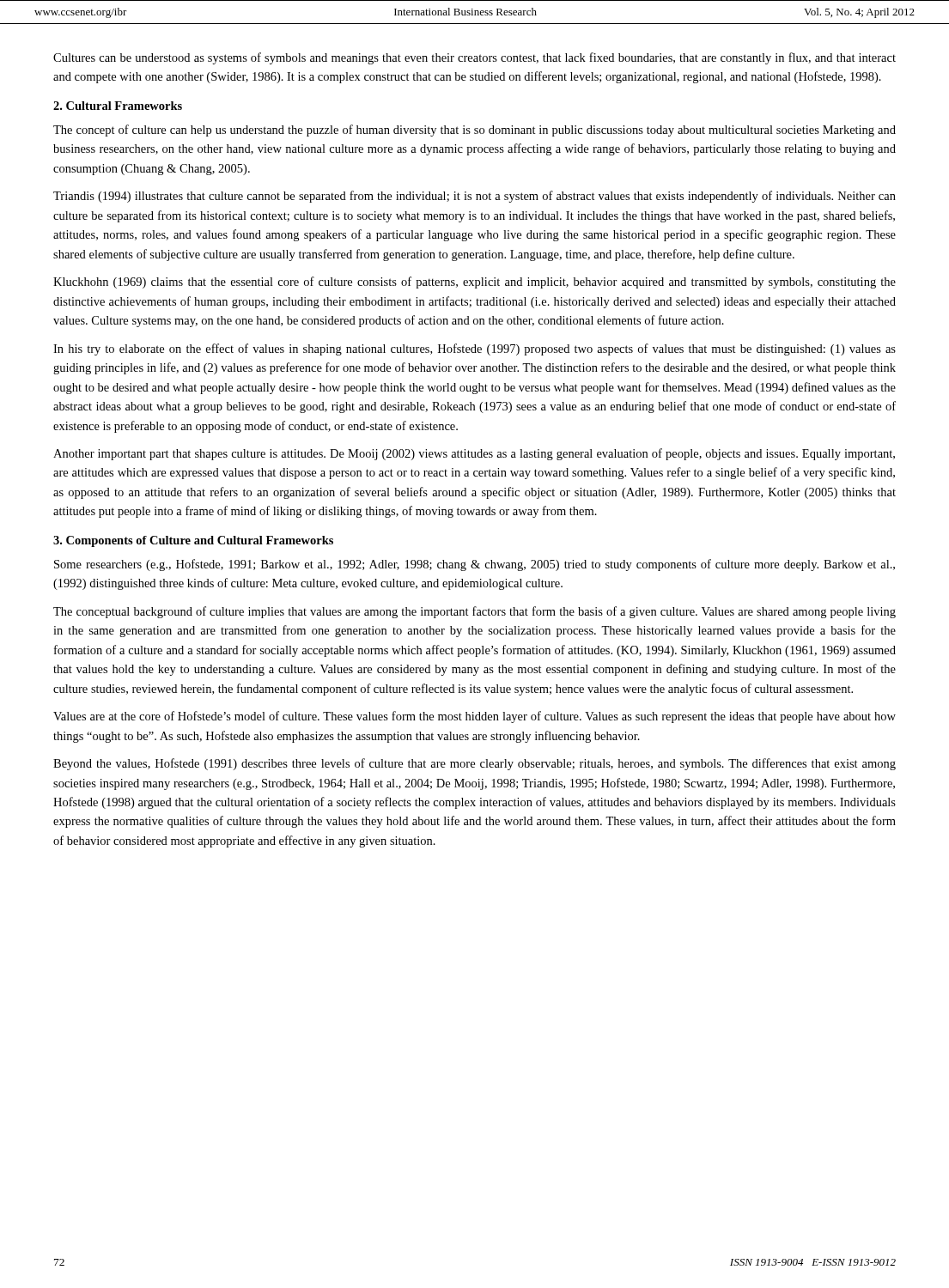The image size is (949, 1288).
Task: Locate the text "2. Cultural Frameworks"
Action: click(x=118, y=106)
